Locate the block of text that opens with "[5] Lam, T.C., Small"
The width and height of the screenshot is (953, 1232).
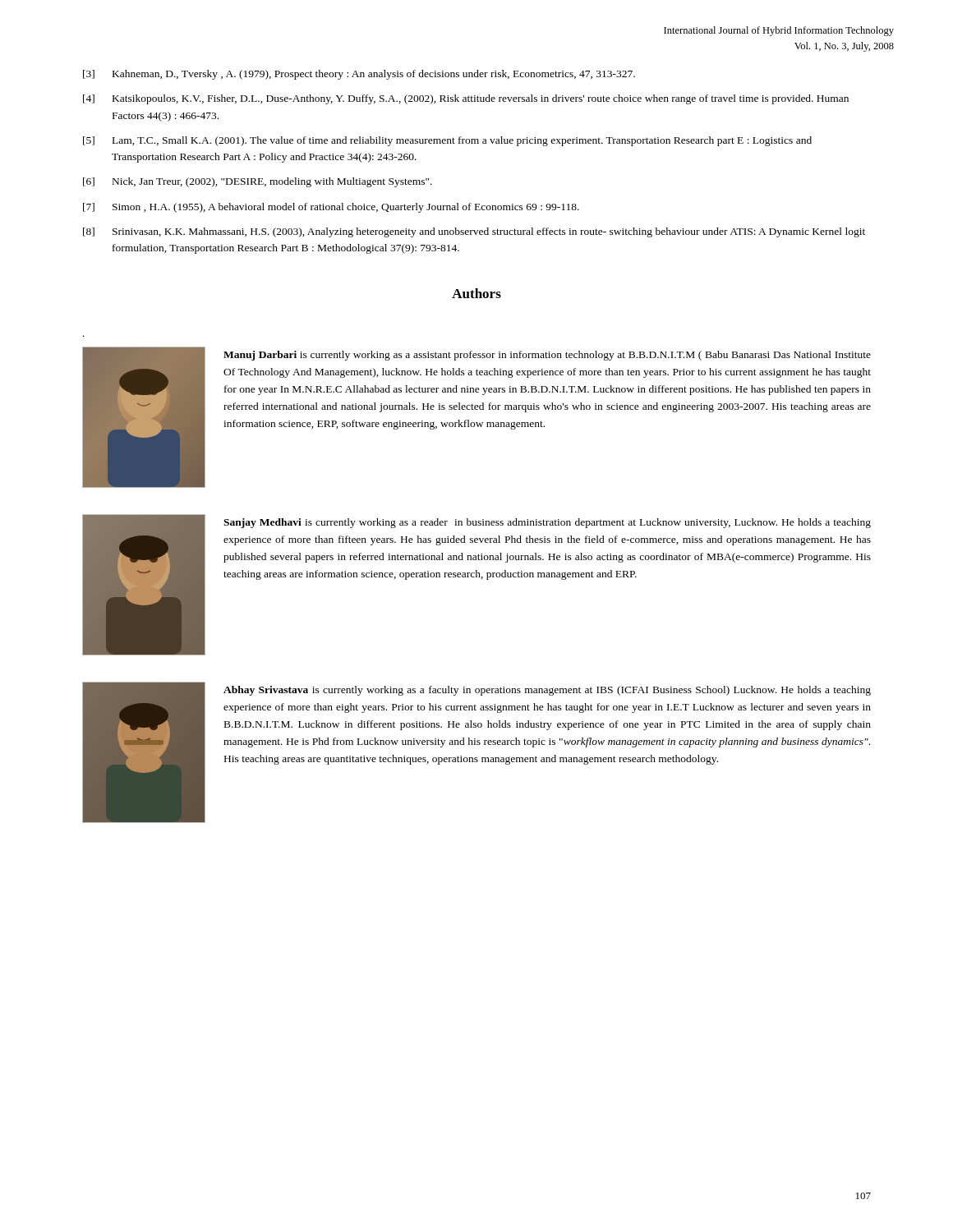coord(476,149)
